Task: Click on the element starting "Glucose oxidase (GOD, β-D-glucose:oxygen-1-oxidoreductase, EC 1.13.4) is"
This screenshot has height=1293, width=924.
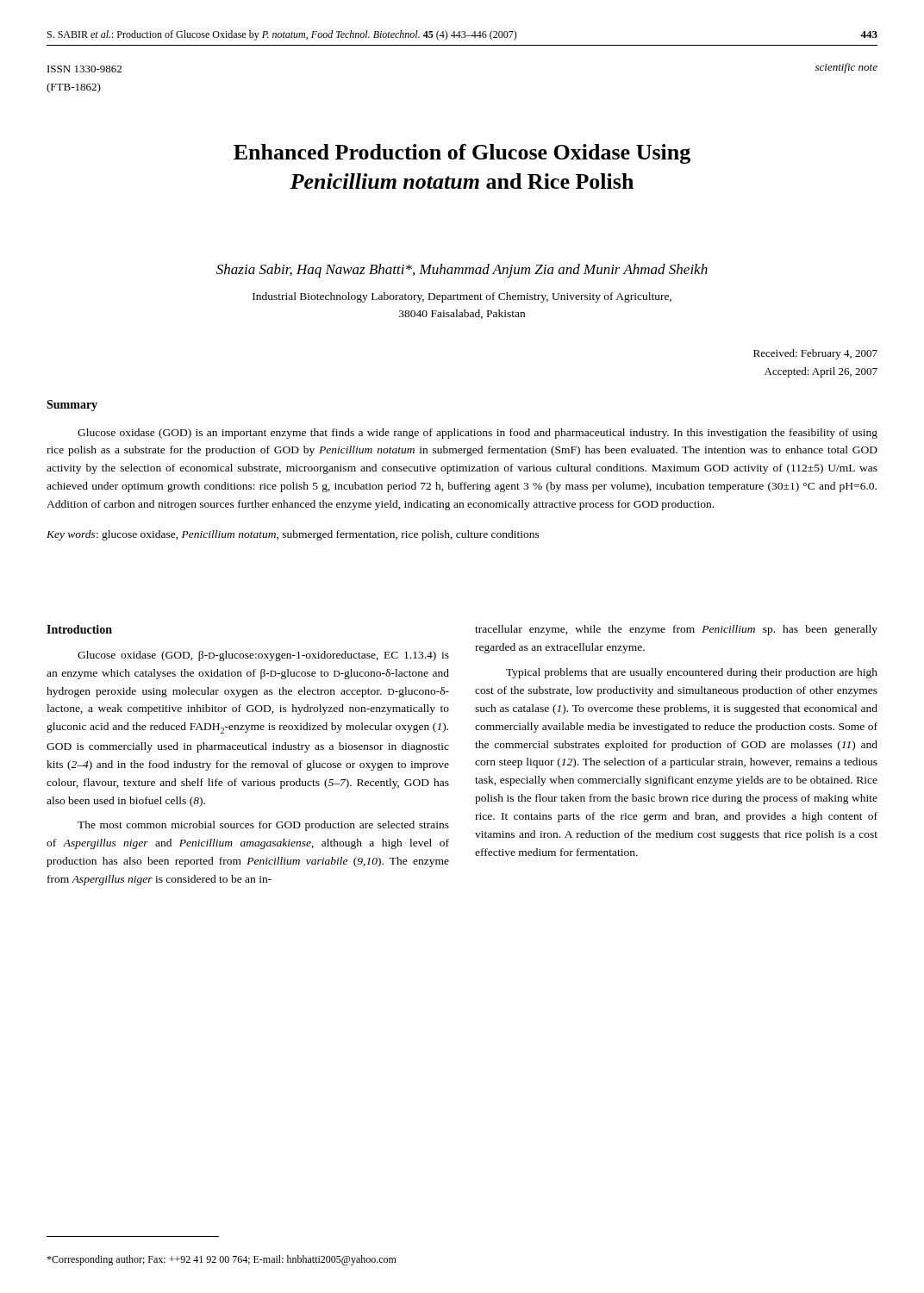Action: tap(248, 768)
